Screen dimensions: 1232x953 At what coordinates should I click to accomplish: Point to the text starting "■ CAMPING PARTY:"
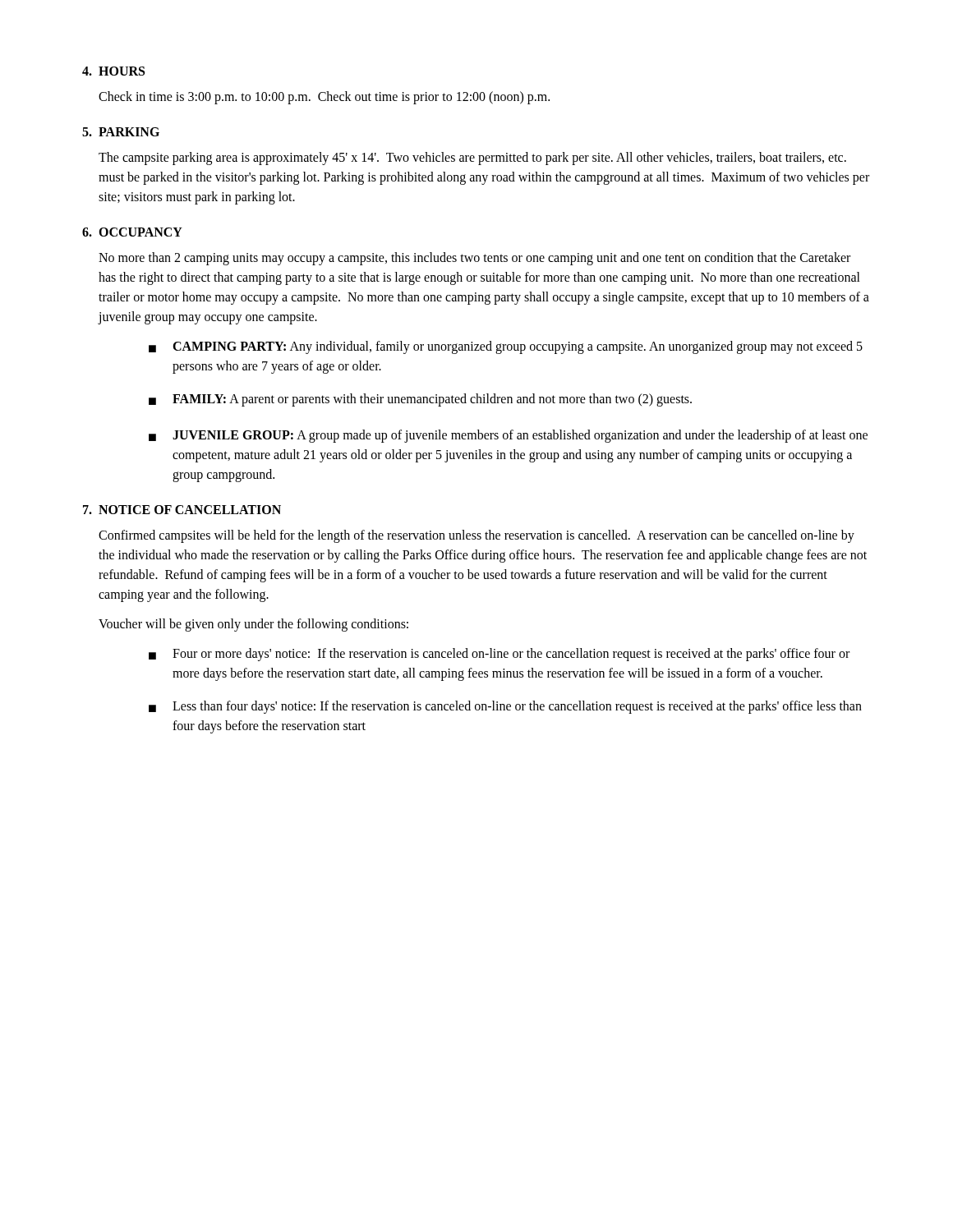point(509,356)
